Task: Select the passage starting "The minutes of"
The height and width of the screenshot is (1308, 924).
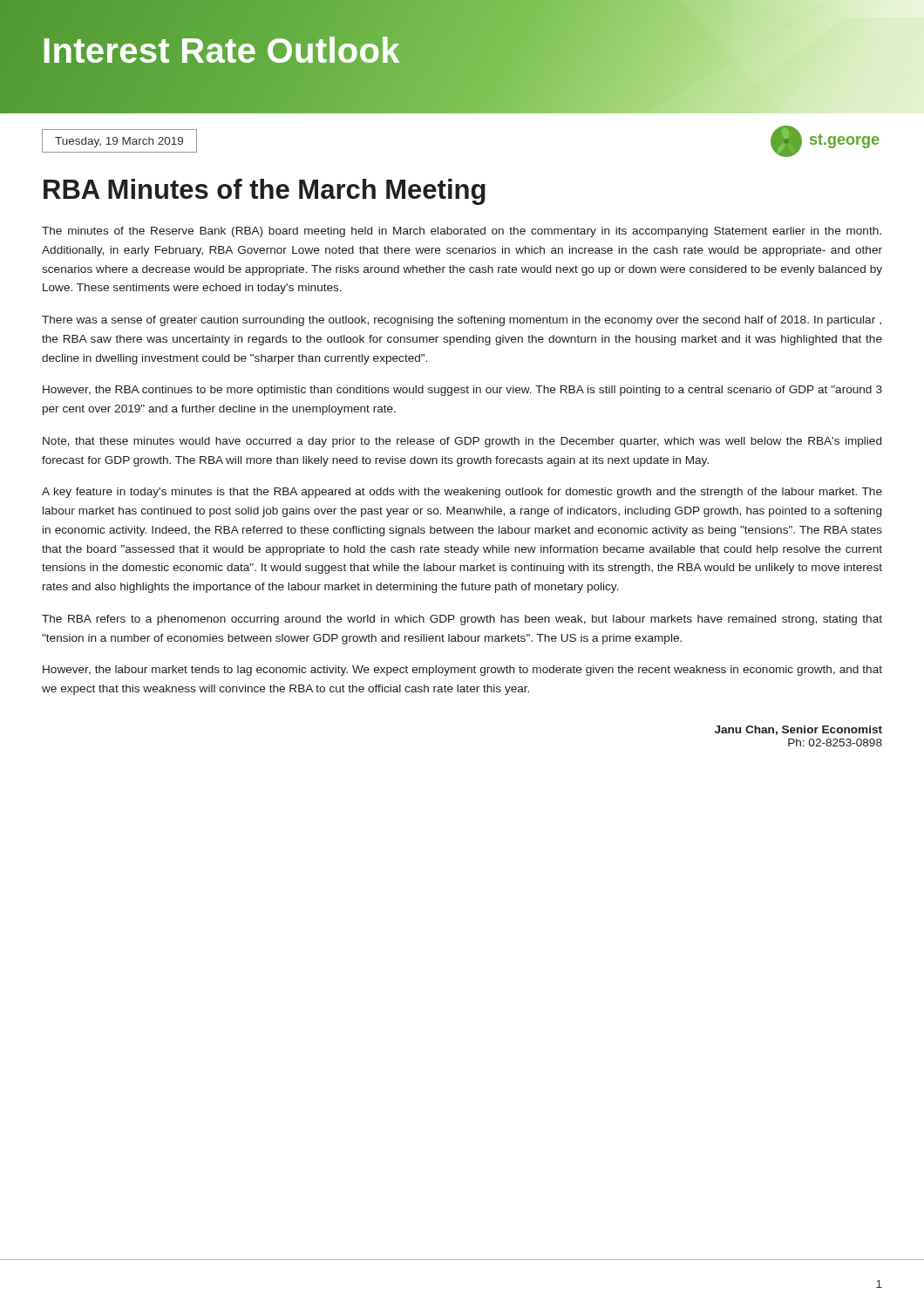Action: pos(462,259)
